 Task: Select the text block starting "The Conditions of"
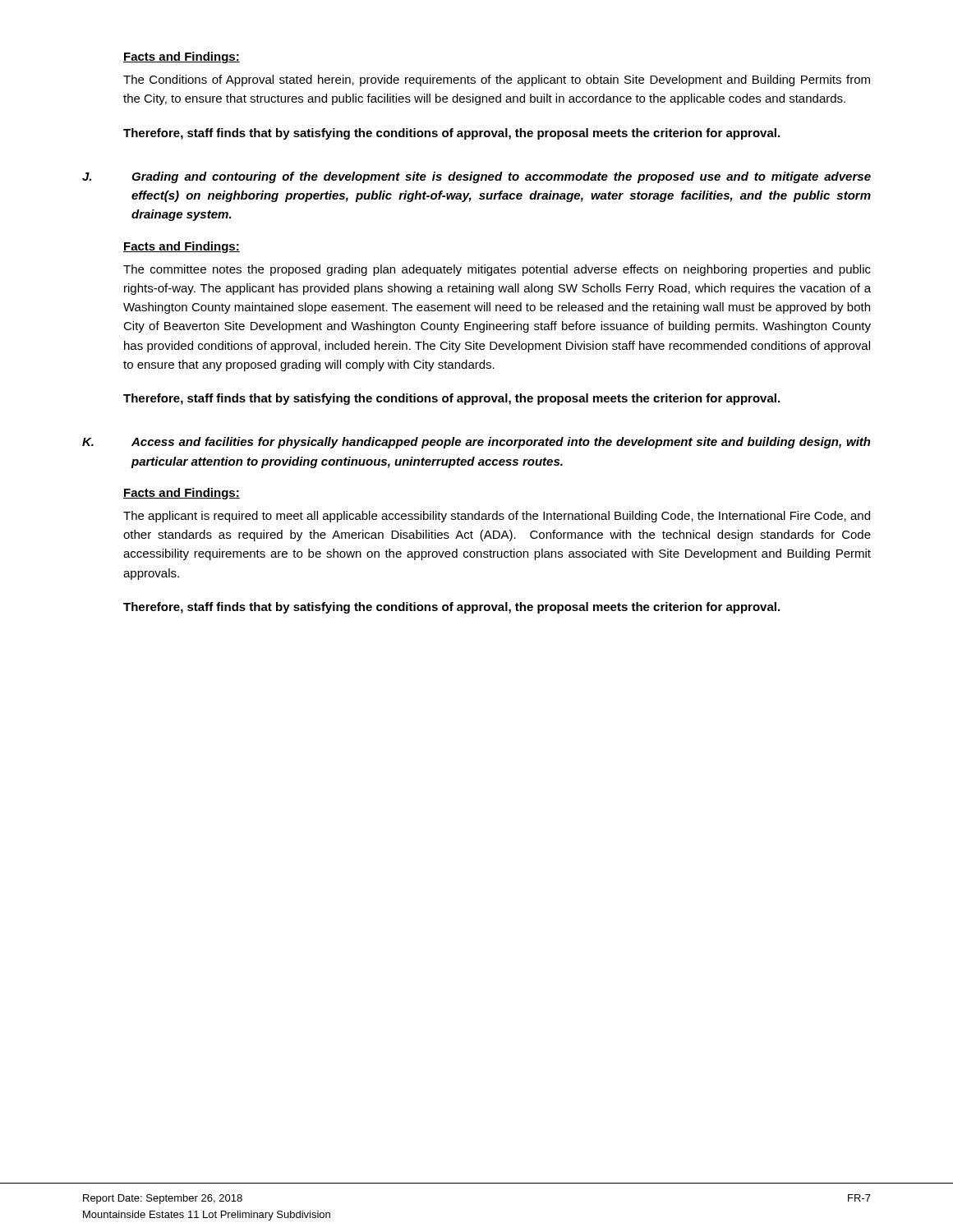(497, 89)
